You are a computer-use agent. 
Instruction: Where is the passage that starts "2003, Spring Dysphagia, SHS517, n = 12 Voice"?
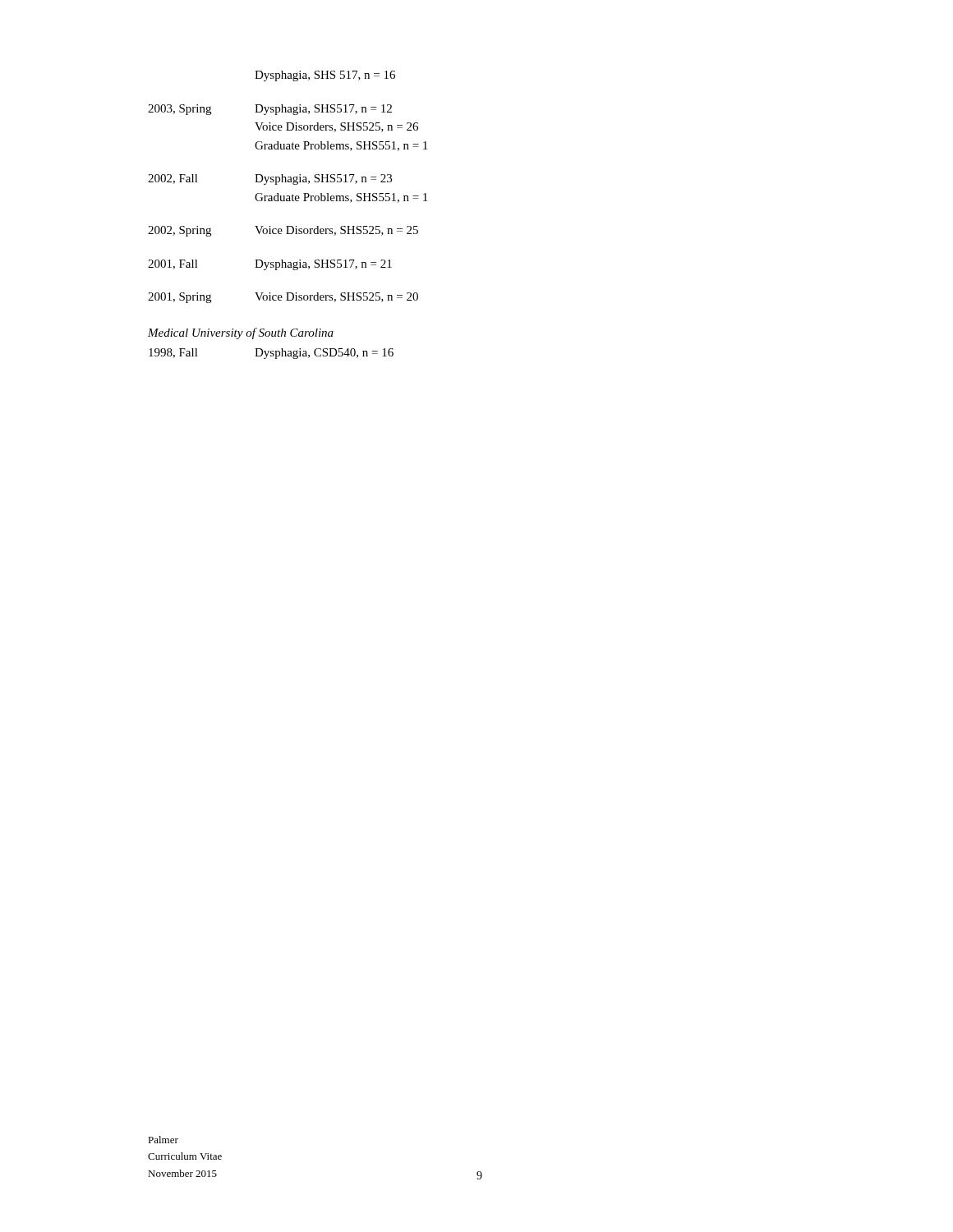pos(270,110)
